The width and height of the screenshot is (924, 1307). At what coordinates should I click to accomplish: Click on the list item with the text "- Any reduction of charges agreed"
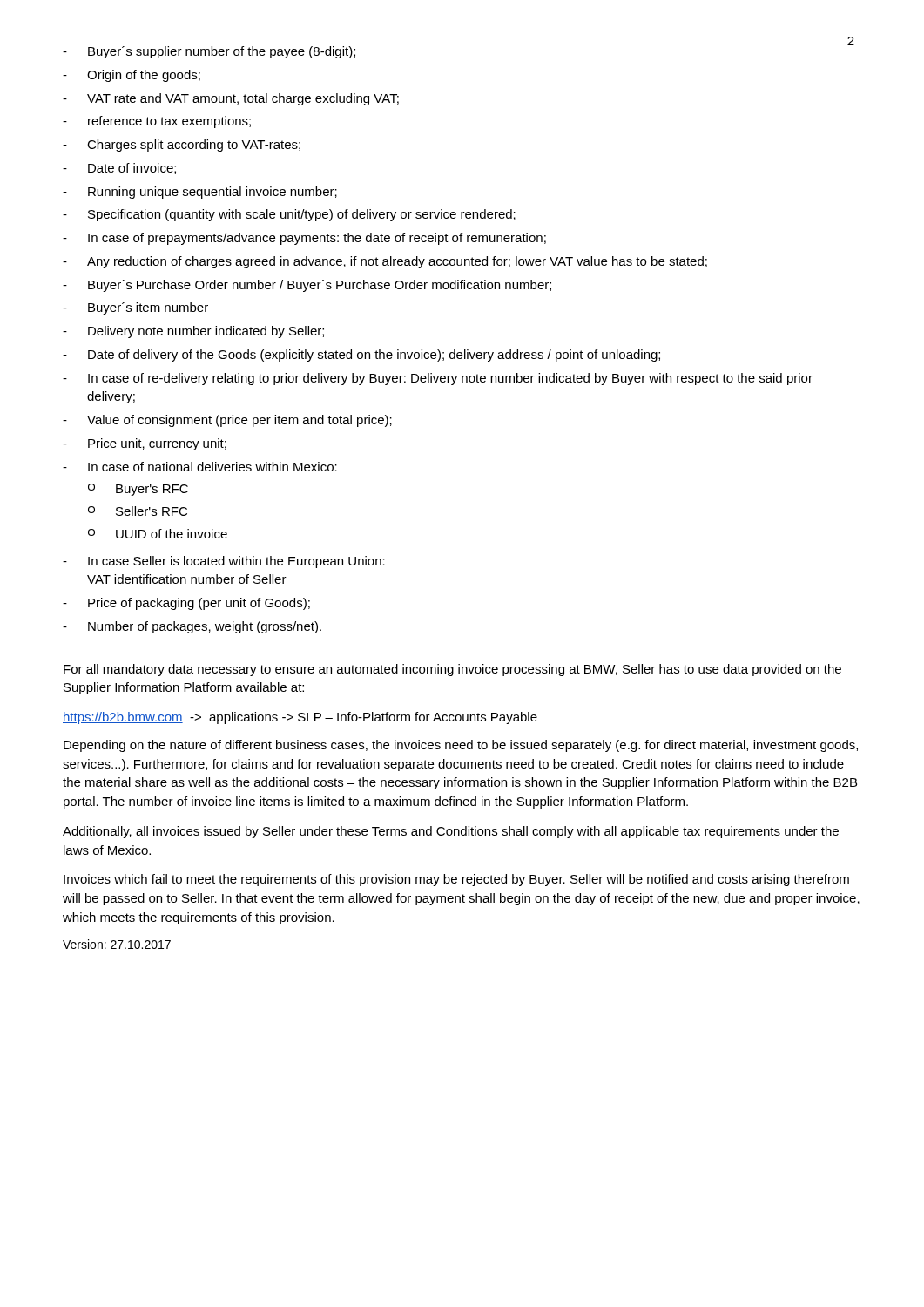click(462, 261)
